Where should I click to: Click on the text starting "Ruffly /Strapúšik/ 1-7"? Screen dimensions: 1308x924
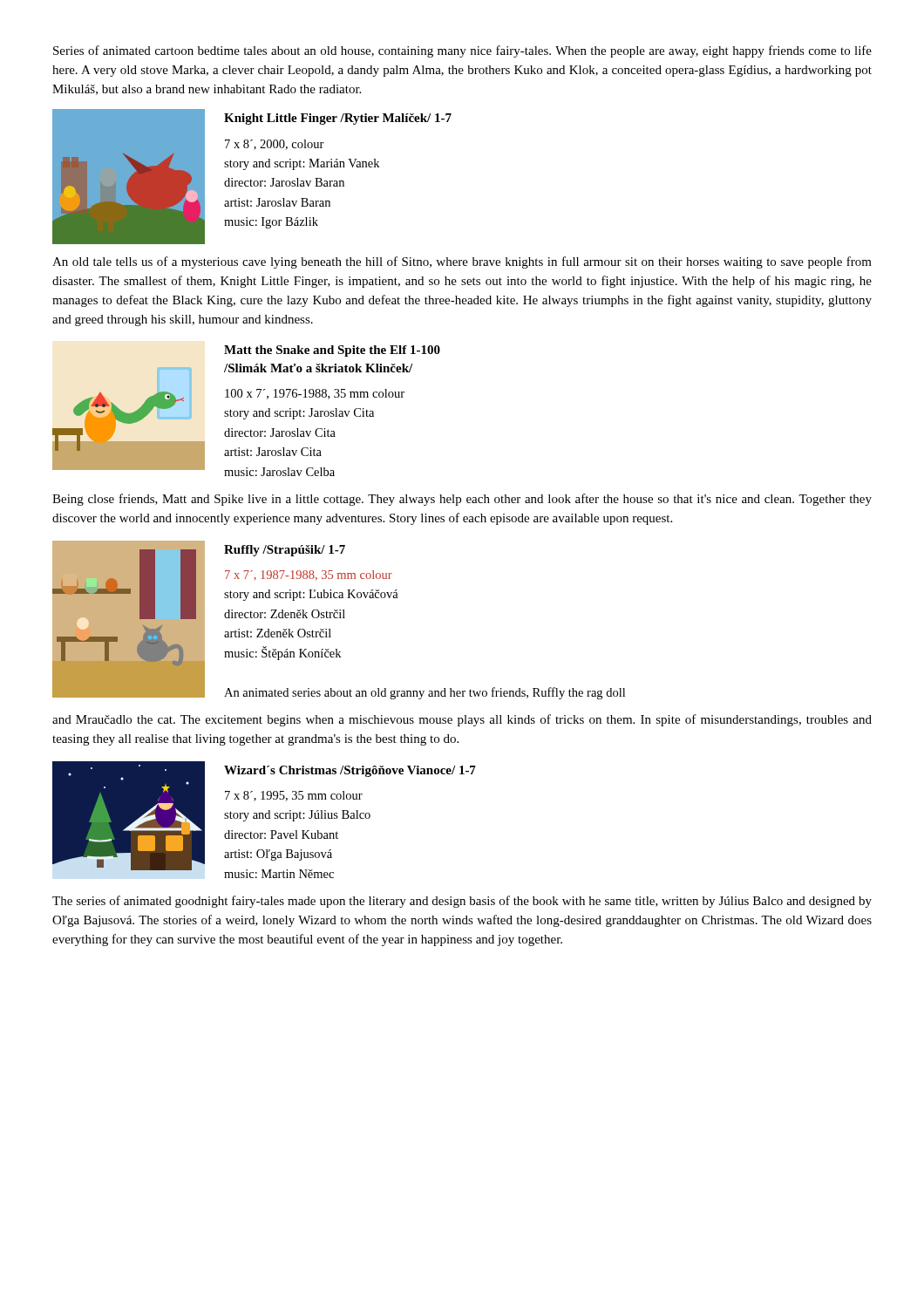point(285,549)
